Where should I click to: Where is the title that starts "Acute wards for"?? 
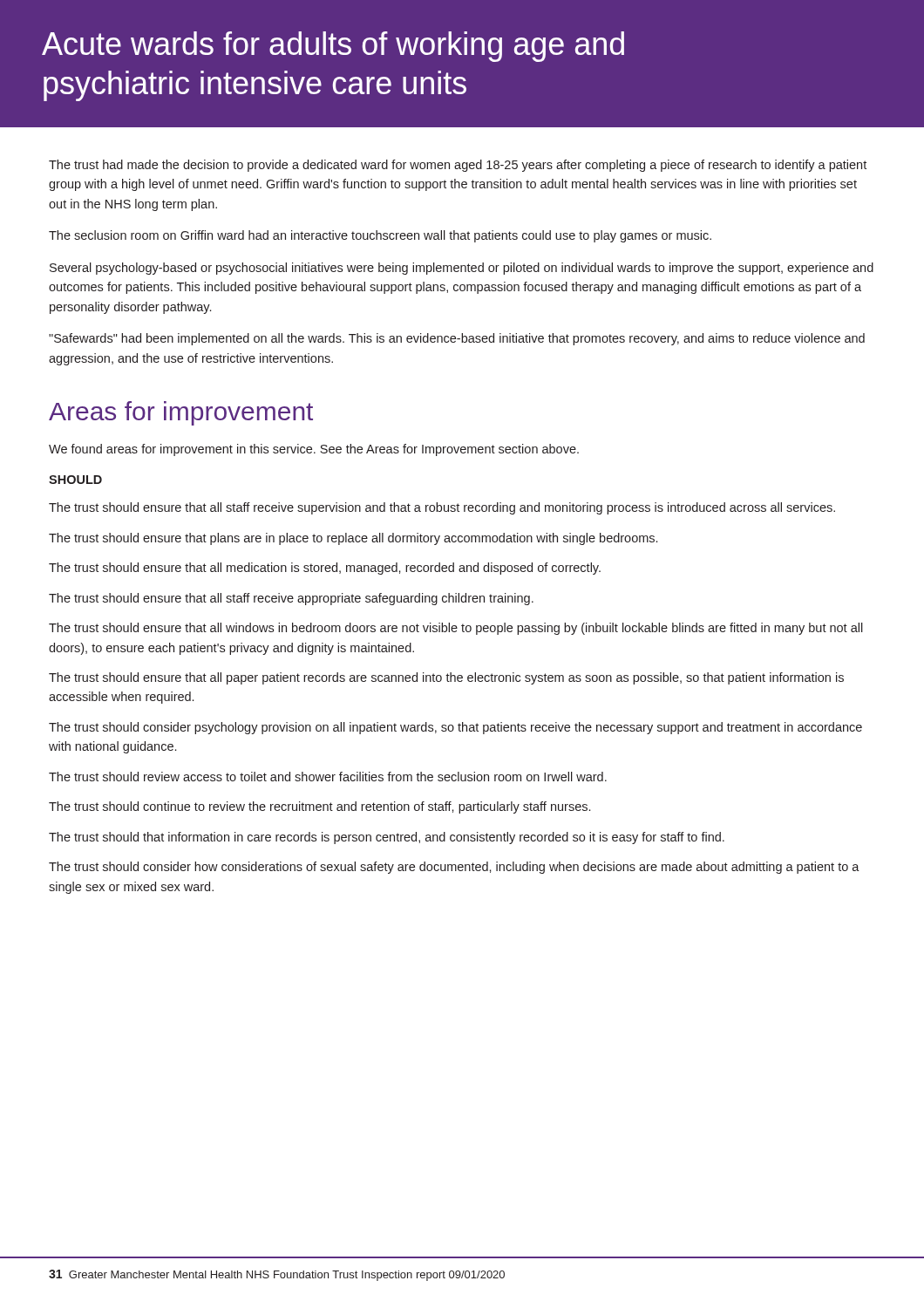[x=462, y=64]
